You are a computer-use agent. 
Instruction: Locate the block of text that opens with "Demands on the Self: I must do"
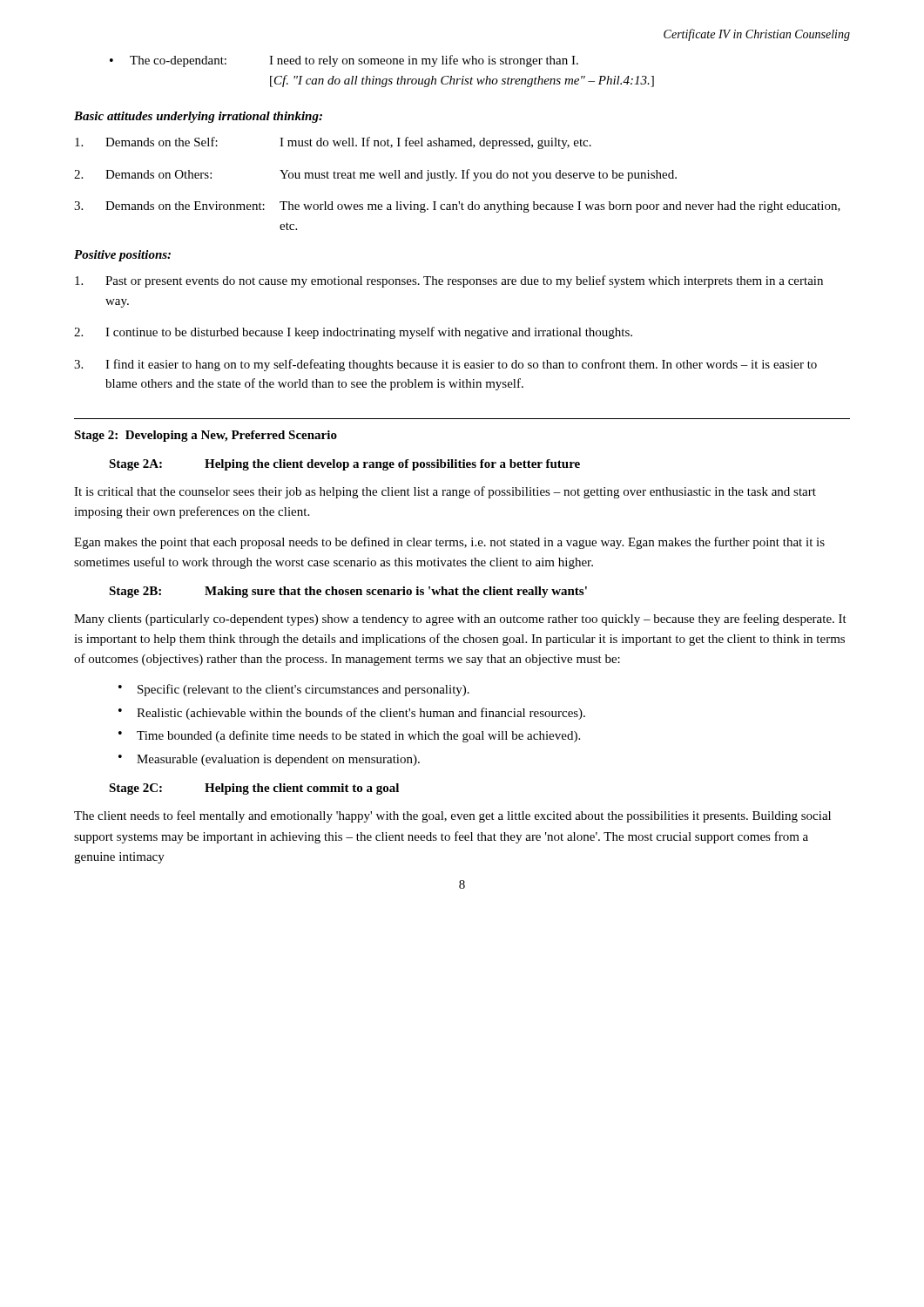[462, 142]
